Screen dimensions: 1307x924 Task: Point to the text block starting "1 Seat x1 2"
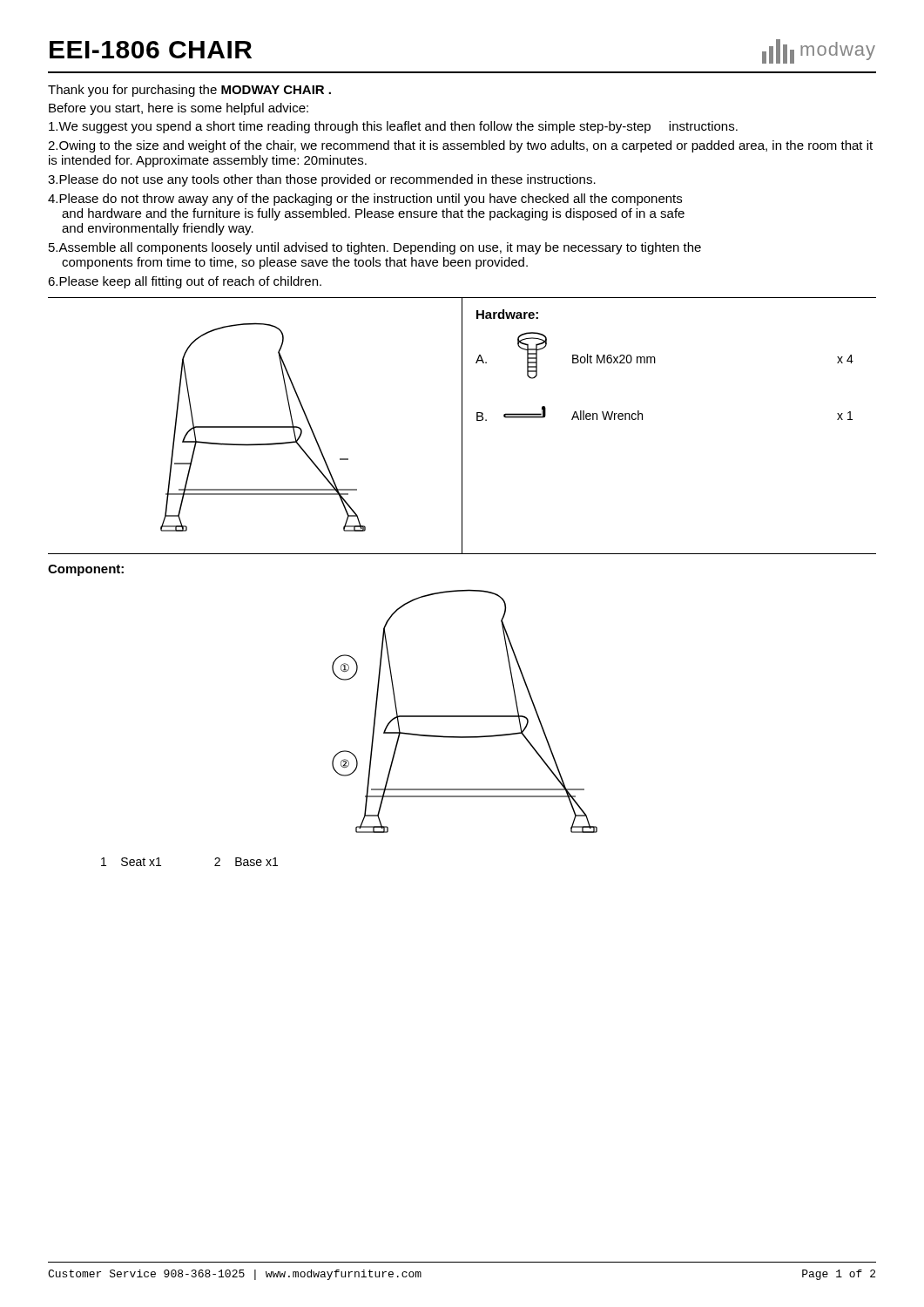141,861
